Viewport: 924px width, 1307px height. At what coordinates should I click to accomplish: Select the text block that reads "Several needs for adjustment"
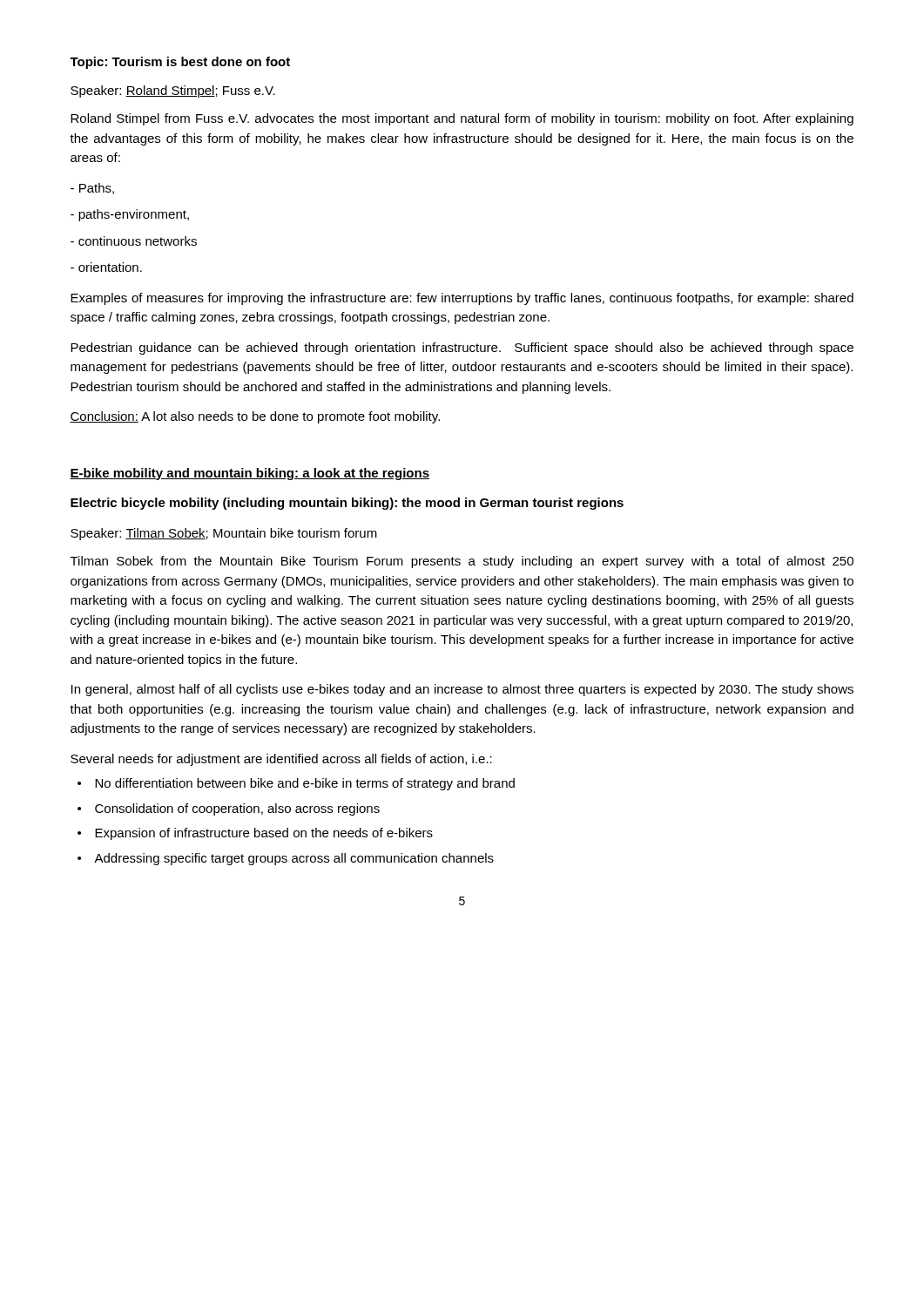coord(462,759)
